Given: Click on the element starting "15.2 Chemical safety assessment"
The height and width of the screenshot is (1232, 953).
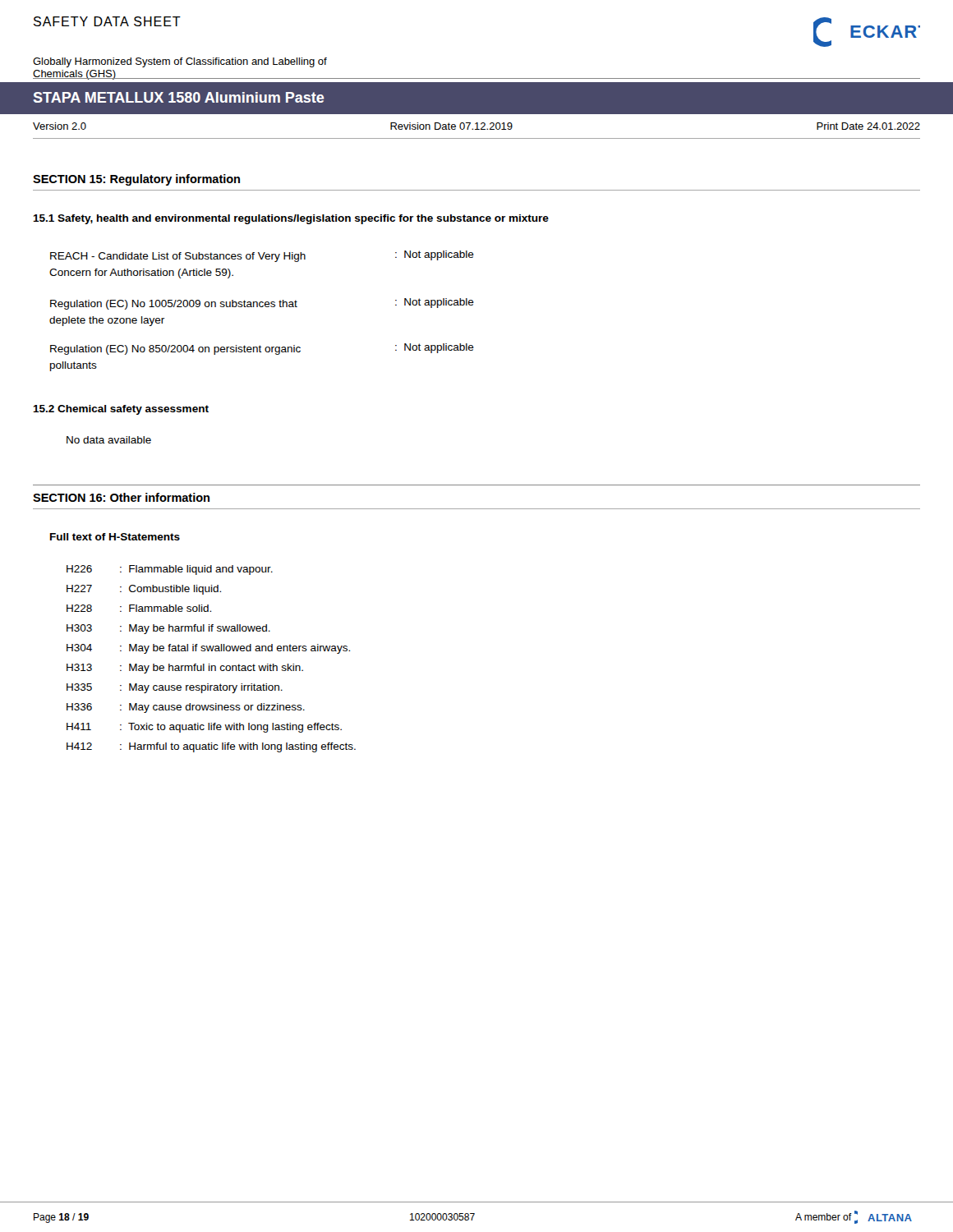Looking at the screenshot, I should click(121, 410).
